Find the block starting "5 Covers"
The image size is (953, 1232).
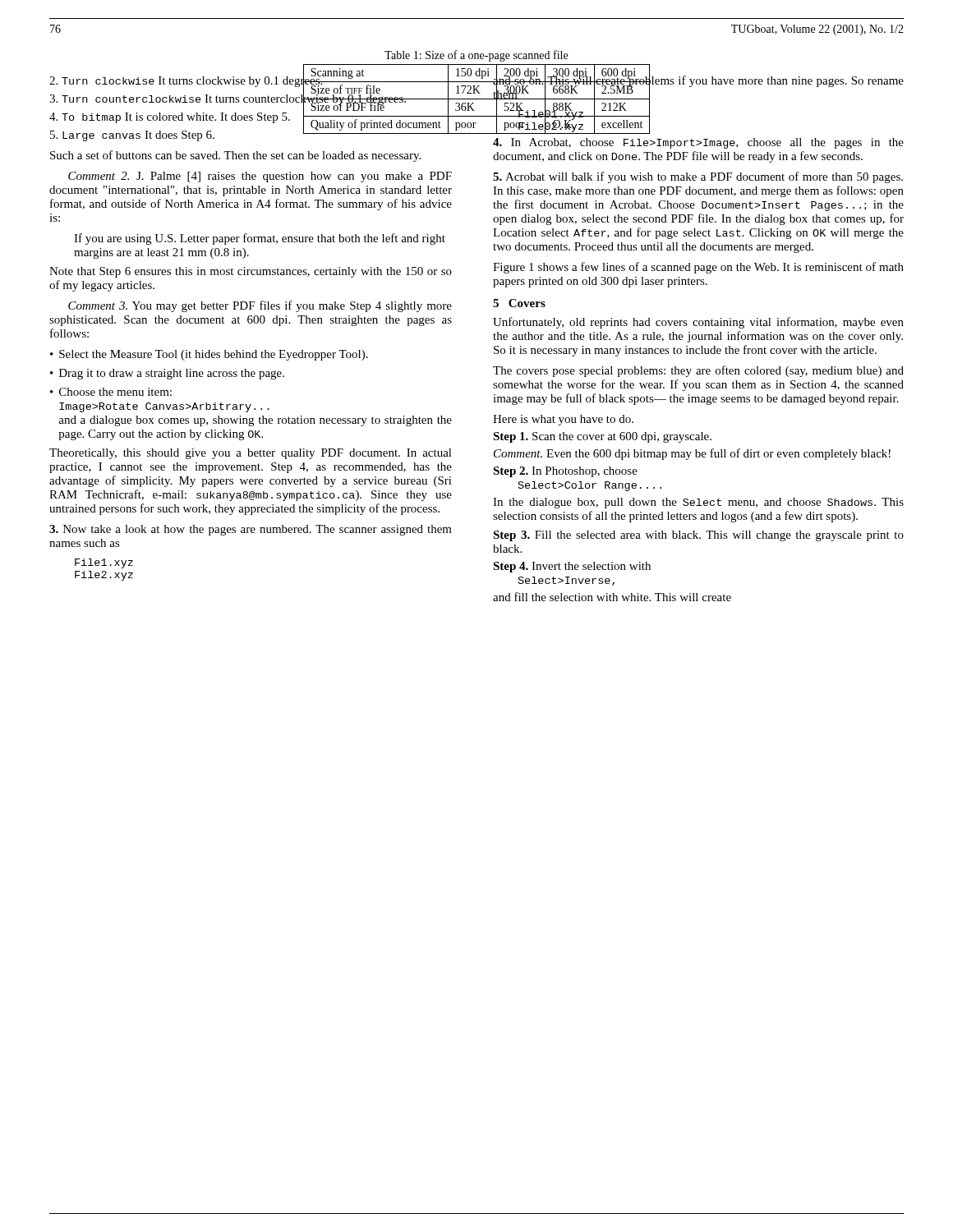519,303
